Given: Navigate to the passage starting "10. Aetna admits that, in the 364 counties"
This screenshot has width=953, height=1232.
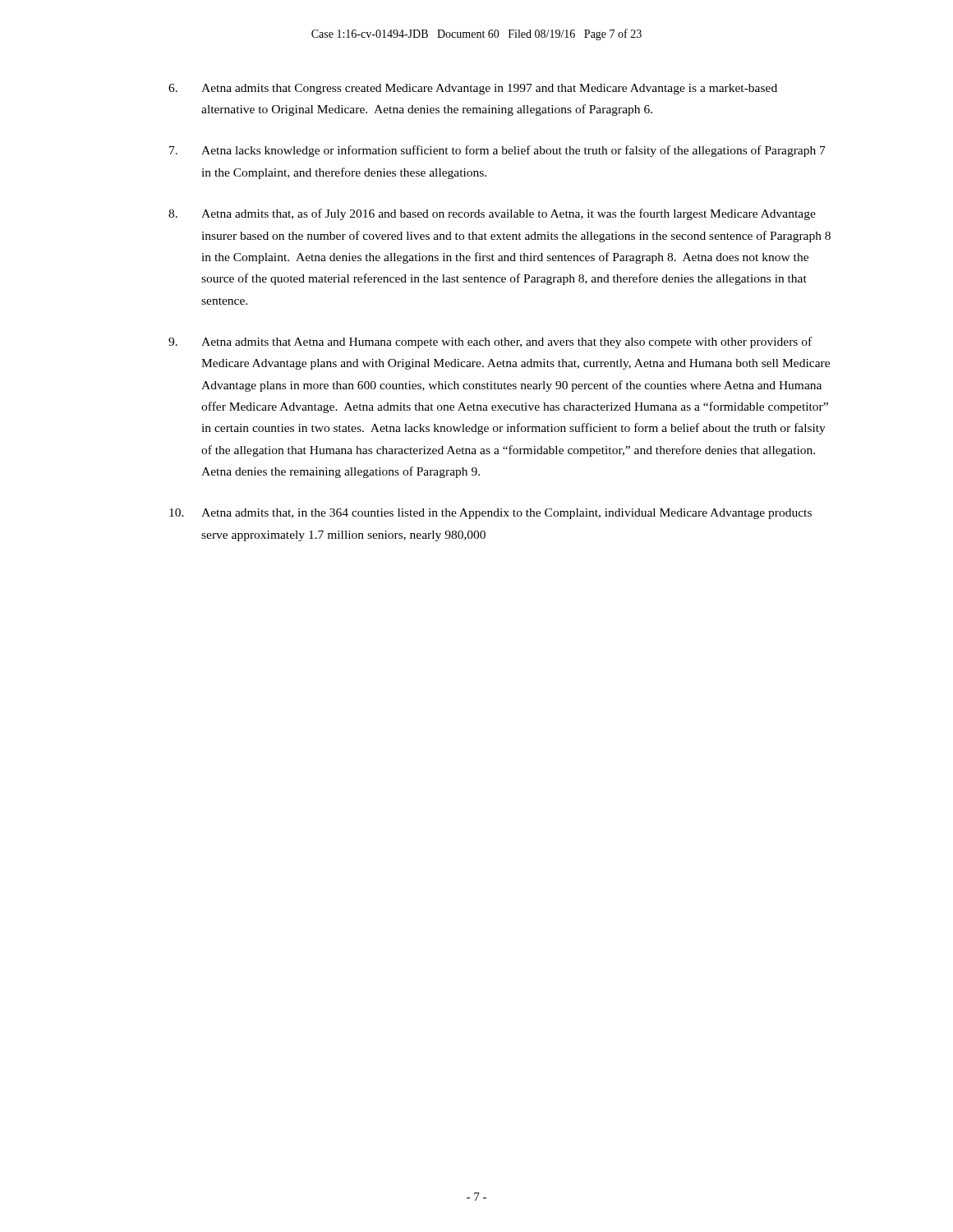Looking at the screenshot, I should (476, 524).
